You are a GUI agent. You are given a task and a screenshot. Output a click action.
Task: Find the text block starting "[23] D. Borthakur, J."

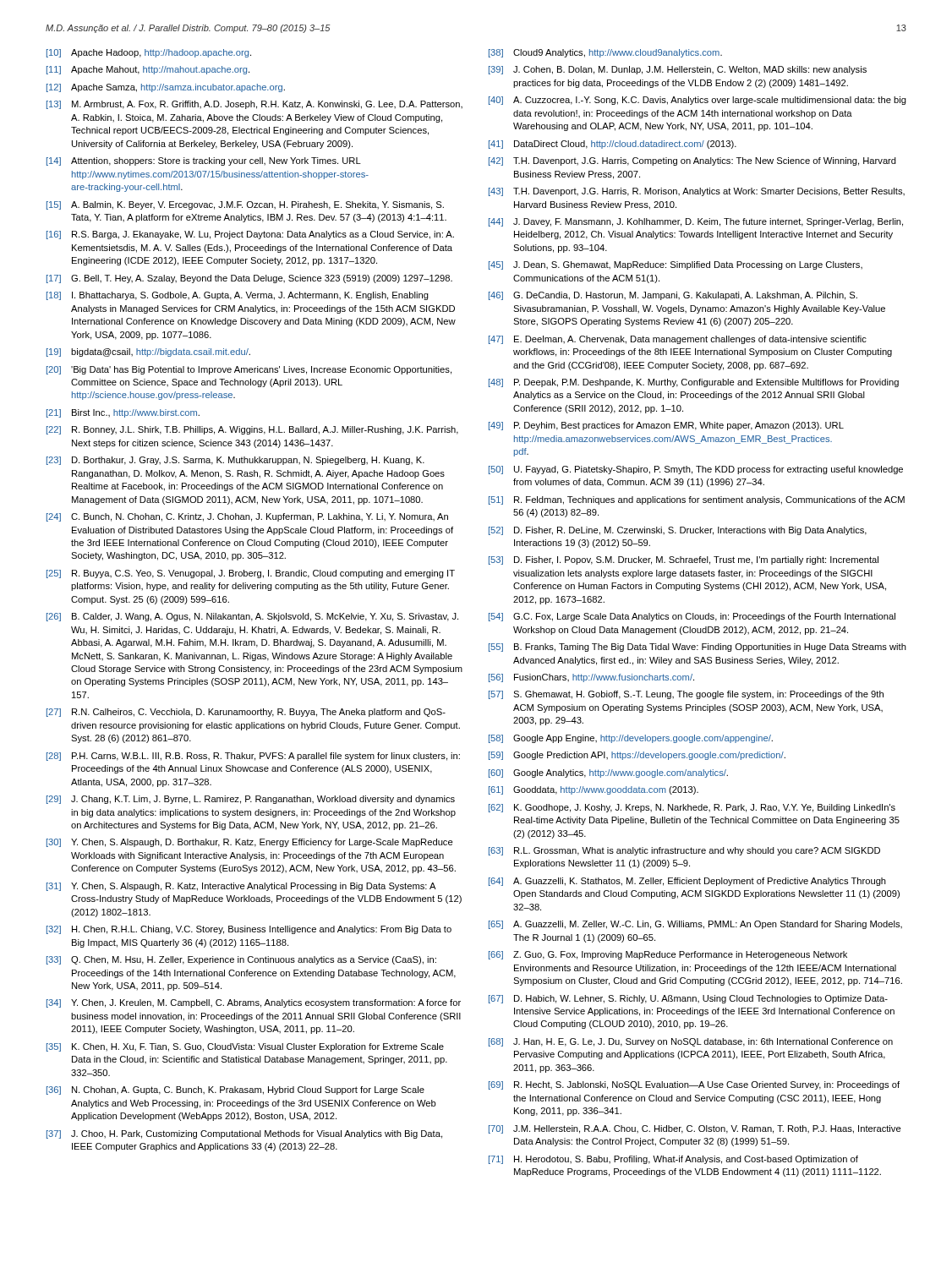coord(255,480)
